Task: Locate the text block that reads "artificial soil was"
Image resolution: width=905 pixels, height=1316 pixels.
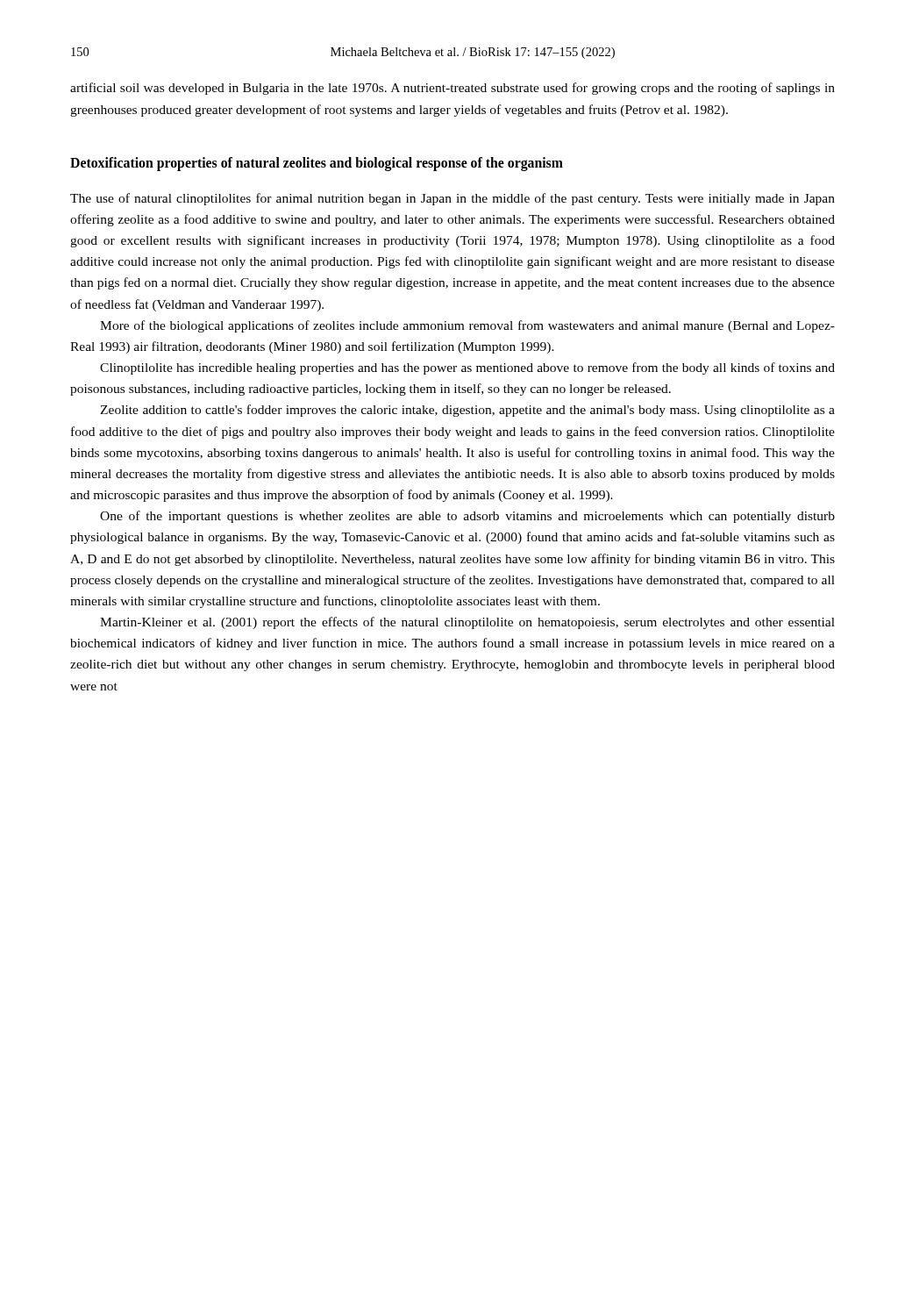Action: coord(452,98)
